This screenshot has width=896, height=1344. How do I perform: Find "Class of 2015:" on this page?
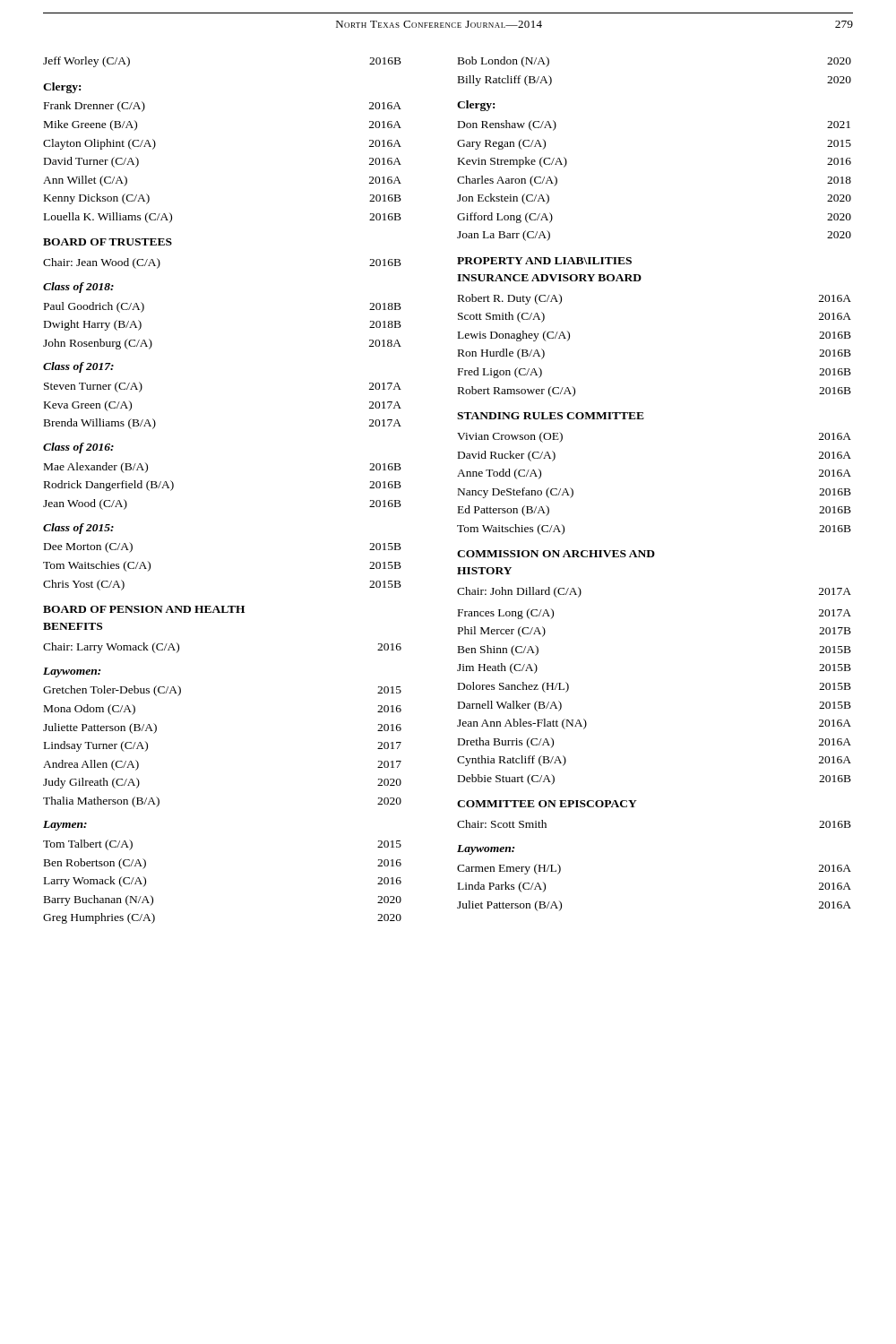point(79,527)
